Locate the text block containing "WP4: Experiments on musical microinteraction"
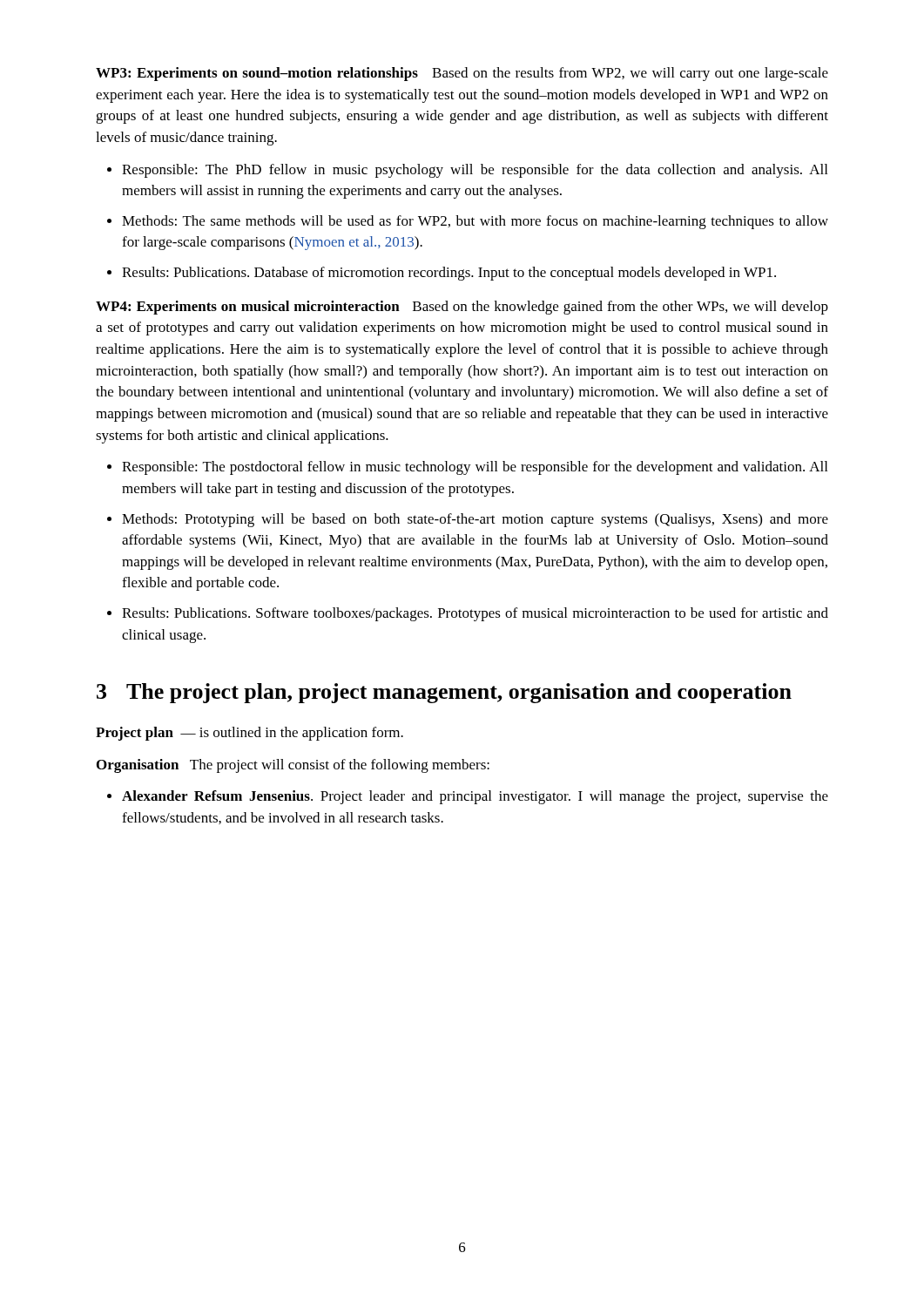924x1307 pixels. click(x=462, y=371)
